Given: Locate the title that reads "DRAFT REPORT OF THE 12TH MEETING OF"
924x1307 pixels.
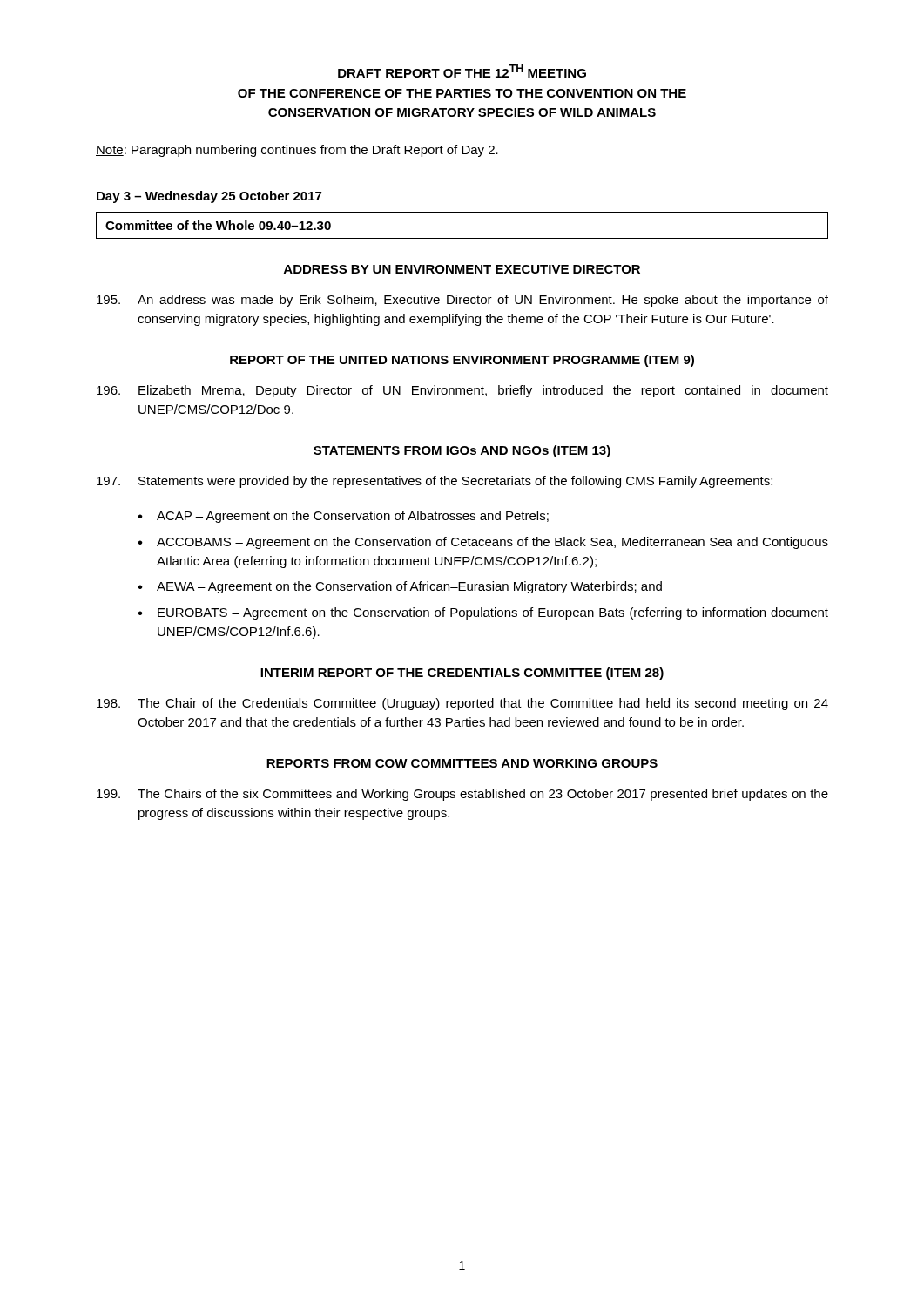Looking at the screenshot, I should click(x=462, y=91).
